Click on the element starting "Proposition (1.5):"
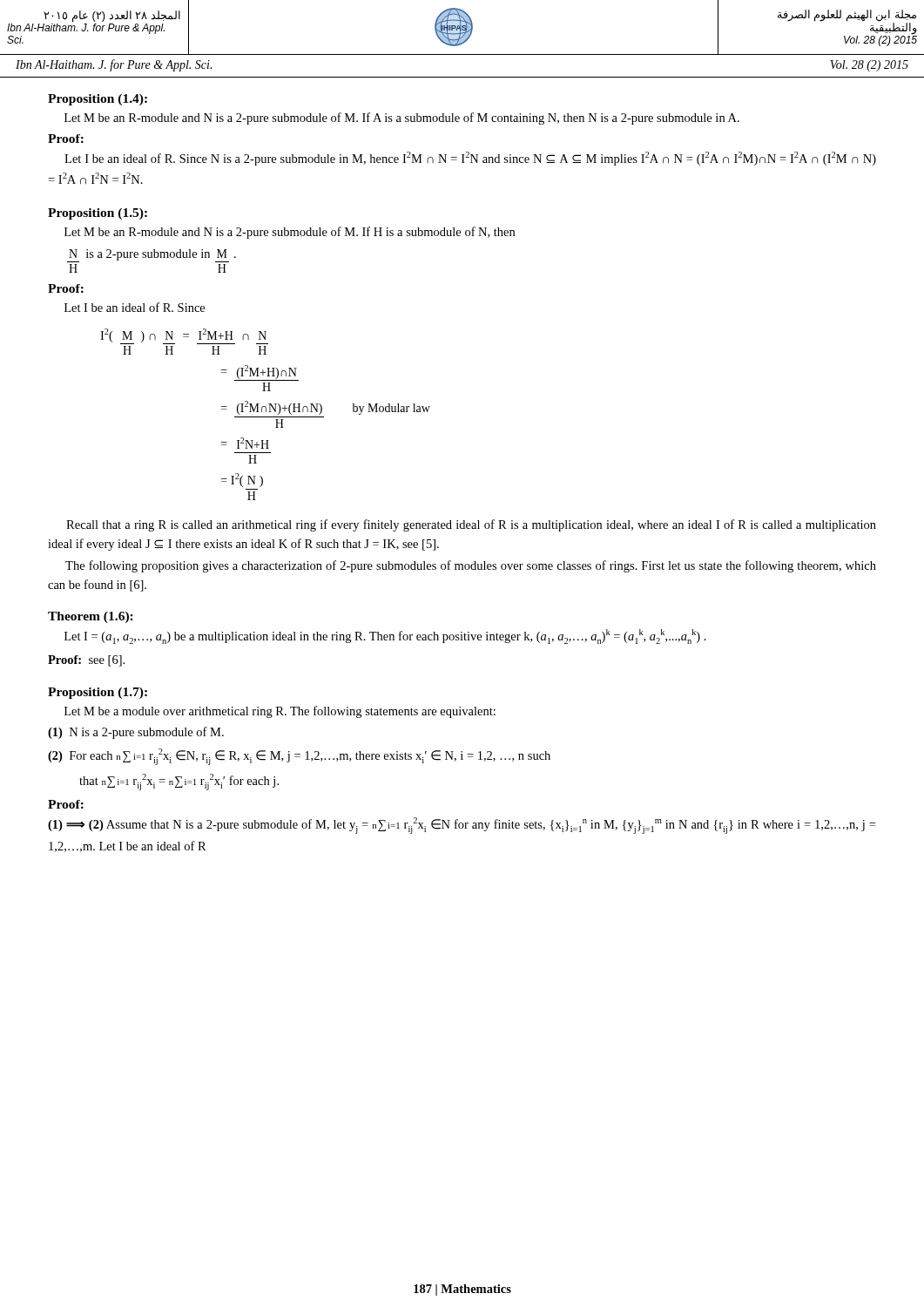The height and width of the screenshot is (1307, 924). (x=98, y=212)
